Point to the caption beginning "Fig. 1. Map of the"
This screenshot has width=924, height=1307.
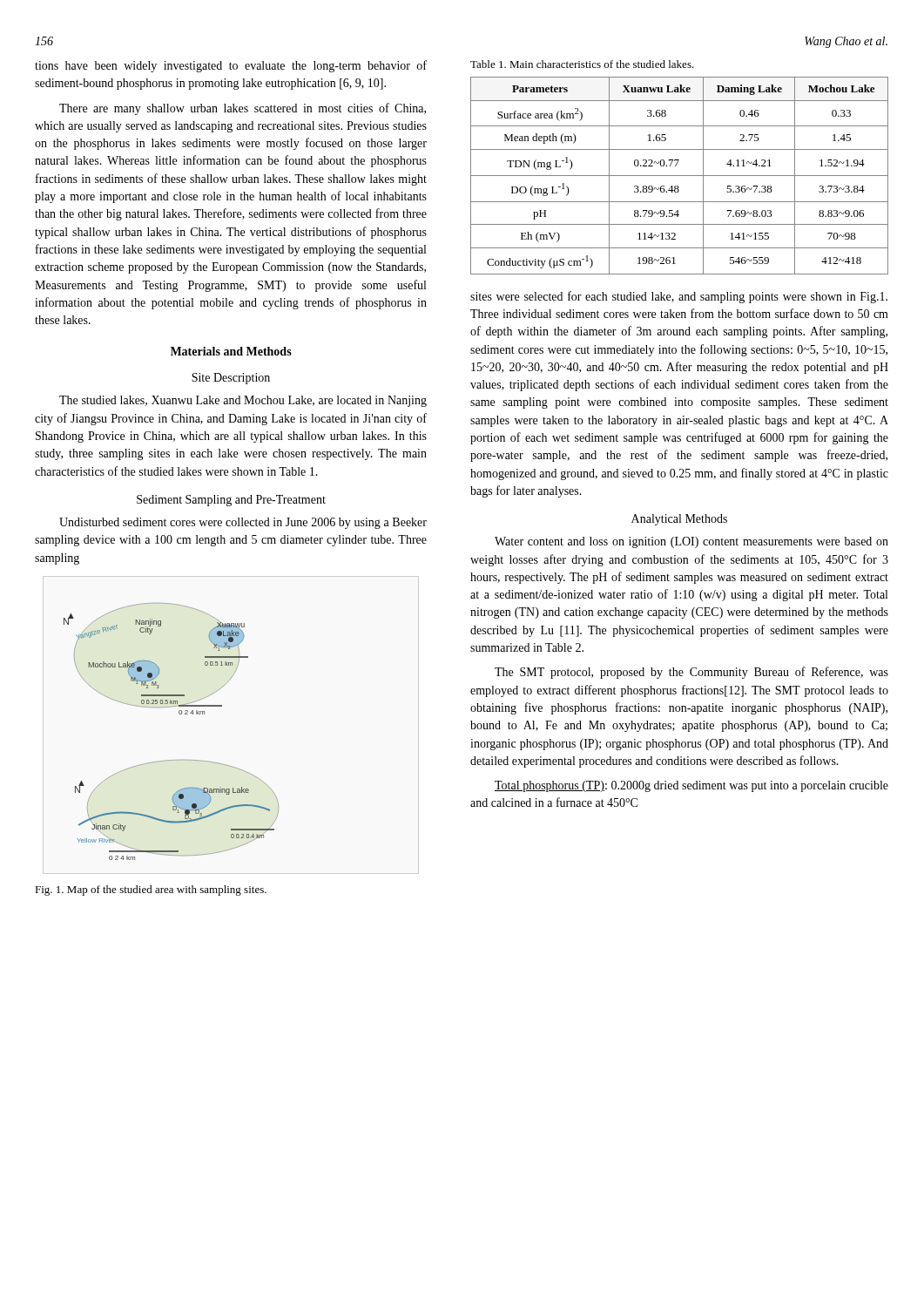[151, 889]
